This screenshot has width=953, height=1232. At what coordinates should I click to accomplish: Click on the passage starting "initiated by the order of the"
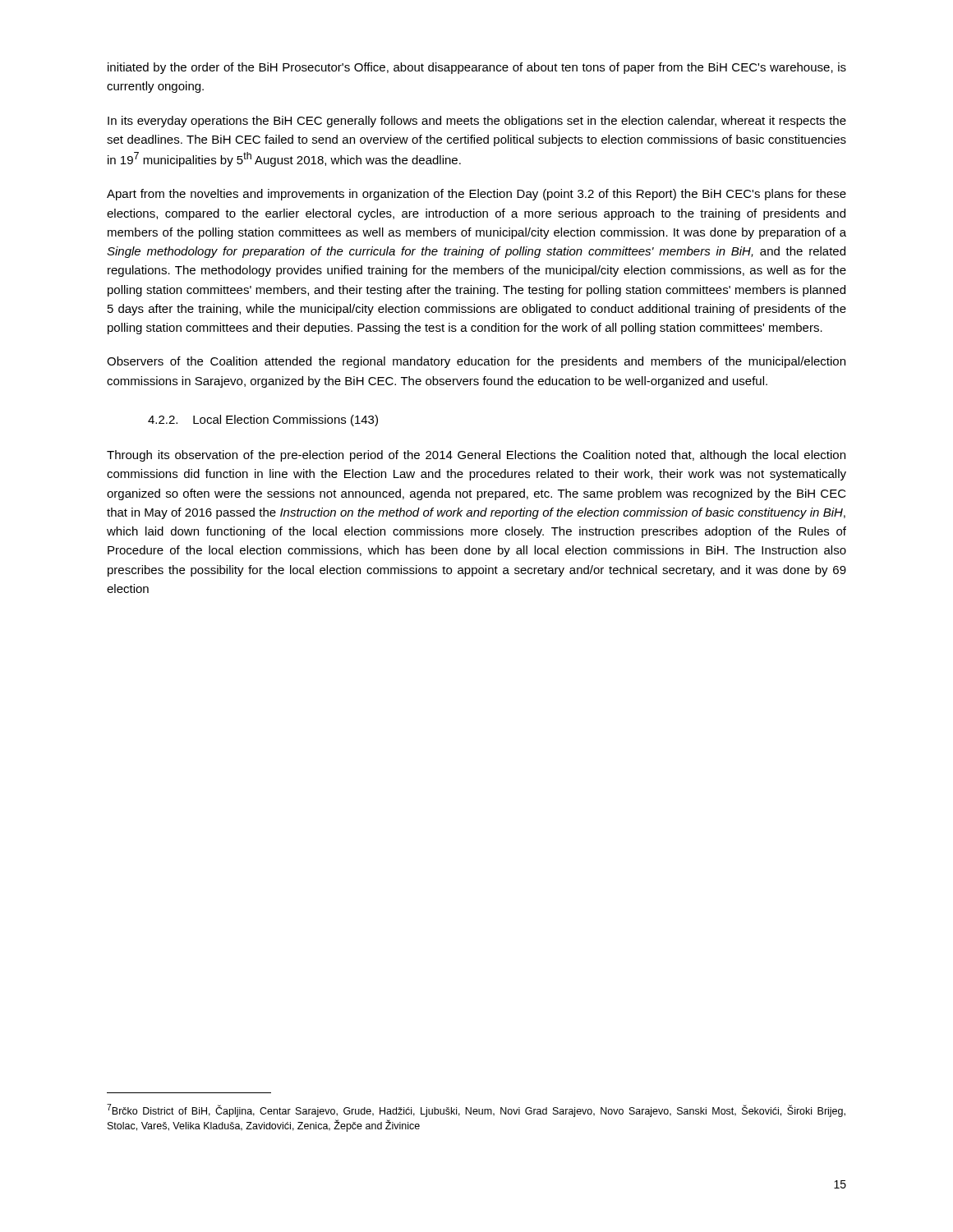(476, 77)
